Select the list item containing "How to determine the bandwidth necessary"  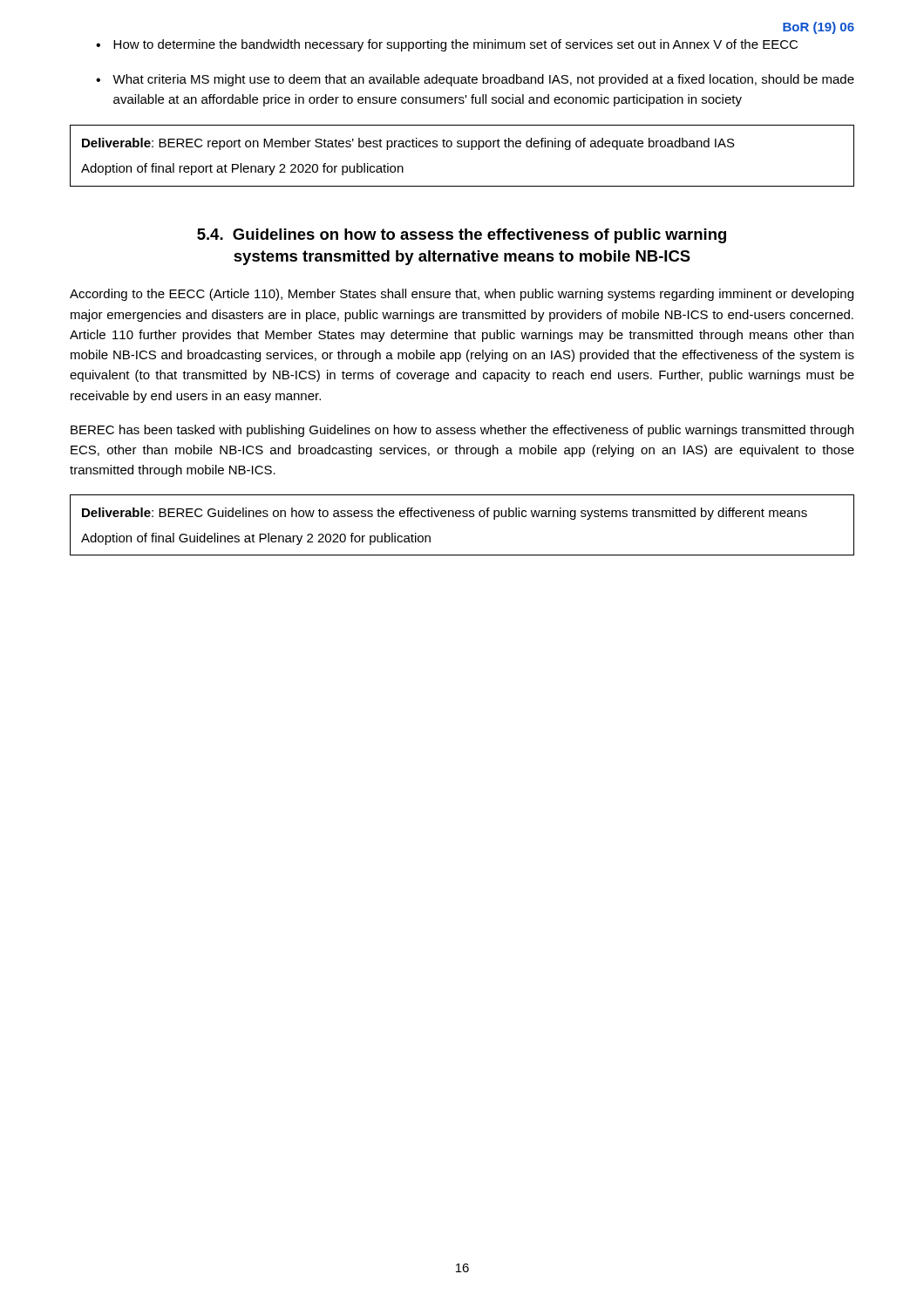(456, 45)
